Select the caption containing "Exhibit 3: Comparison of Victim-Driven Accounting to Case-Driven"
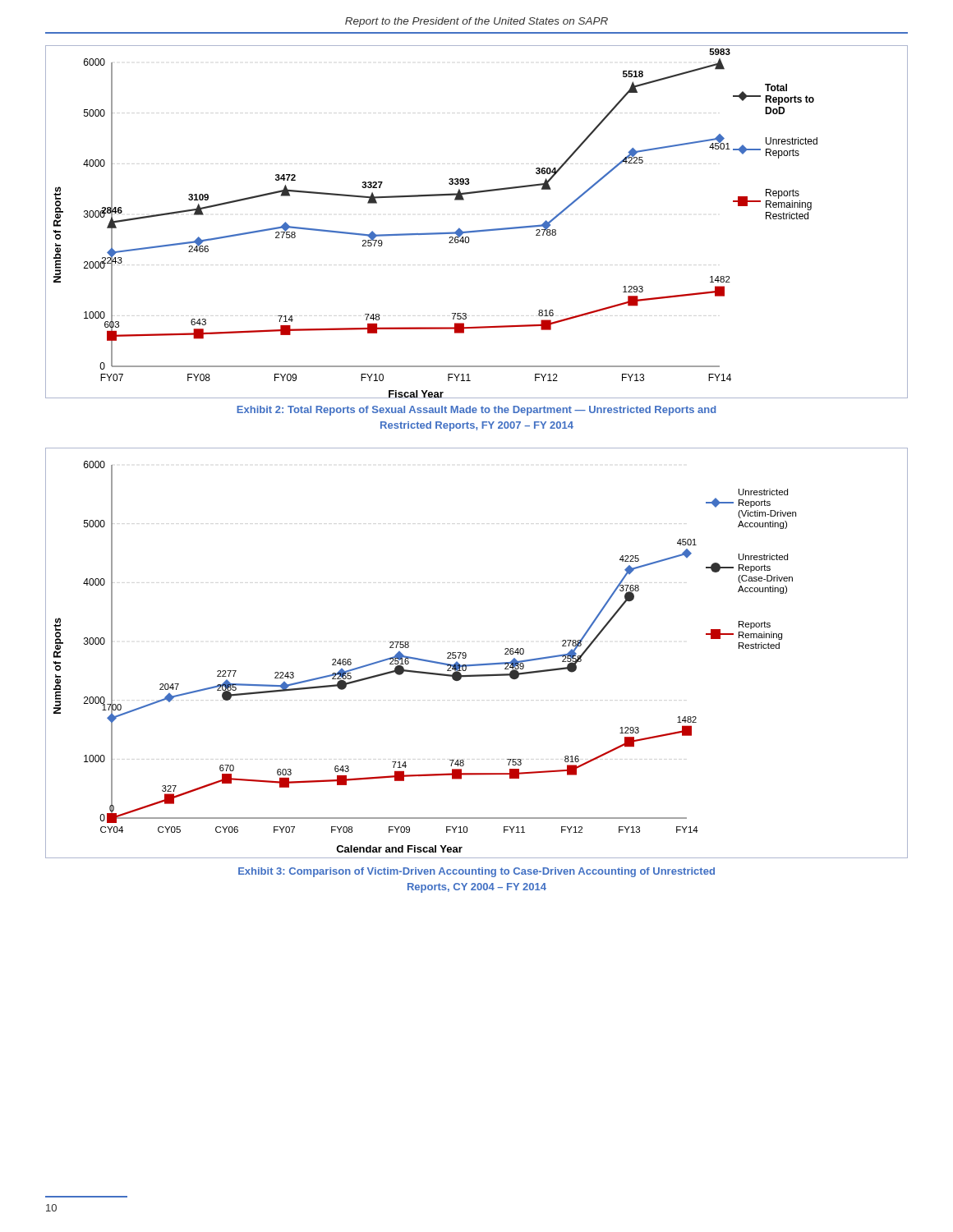Viewport: 953px width, 1232px height. click(476, 879)
